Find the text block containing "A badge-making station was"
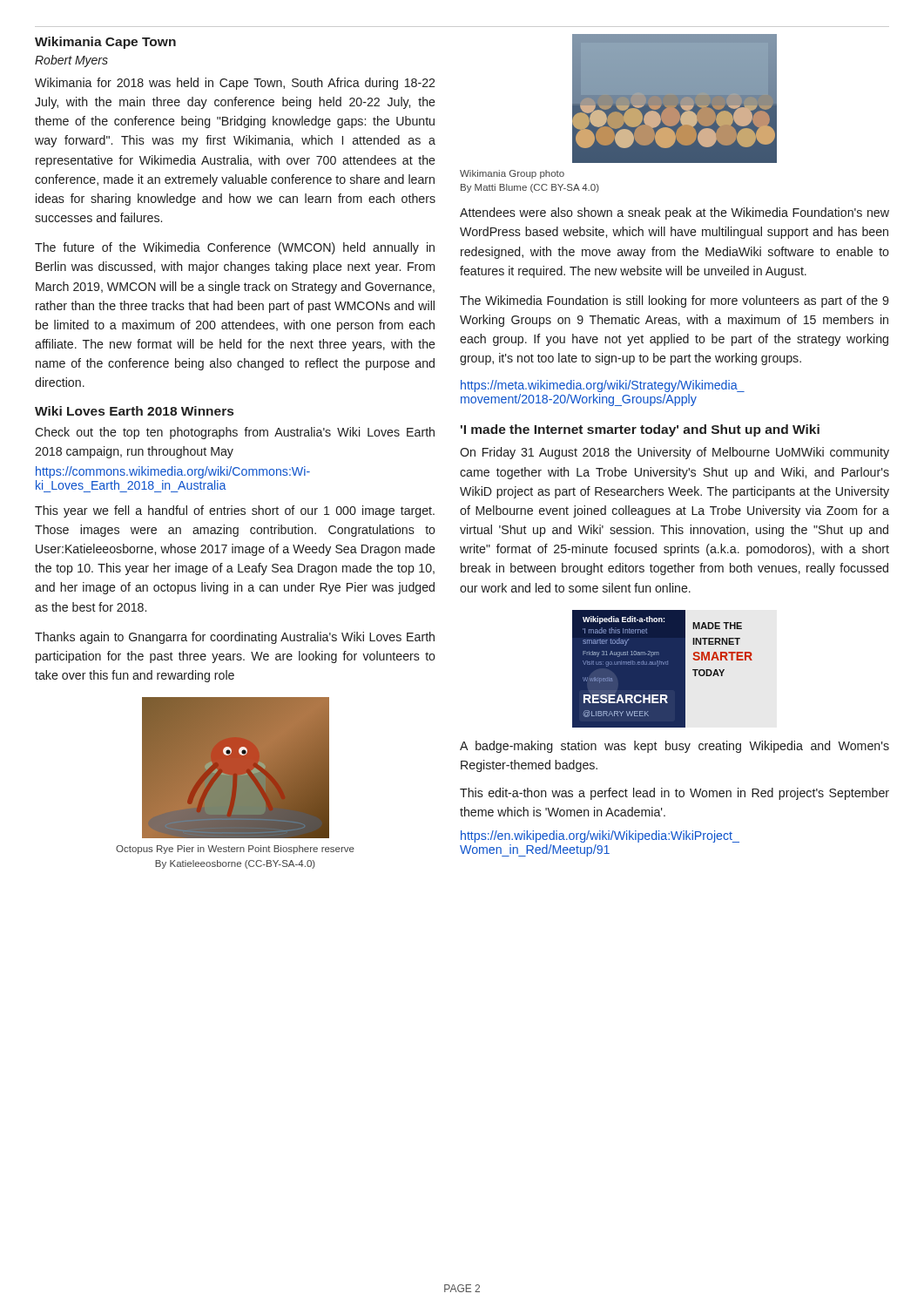 (x=674, y=755)
